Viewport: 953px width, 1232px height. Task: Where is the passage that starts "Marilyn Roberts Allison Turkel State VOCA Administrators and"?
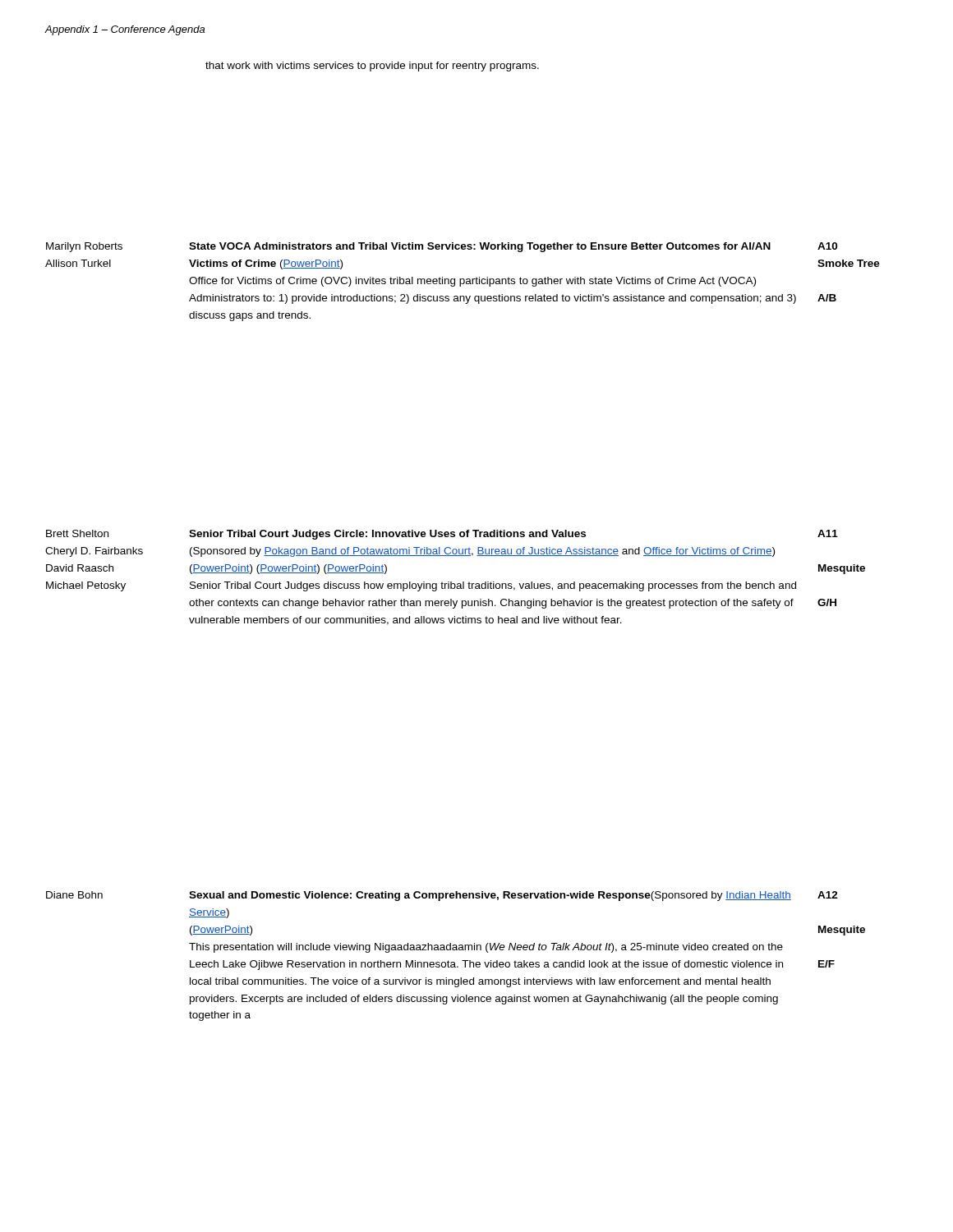pyautogui.click(x=479, y=281)
